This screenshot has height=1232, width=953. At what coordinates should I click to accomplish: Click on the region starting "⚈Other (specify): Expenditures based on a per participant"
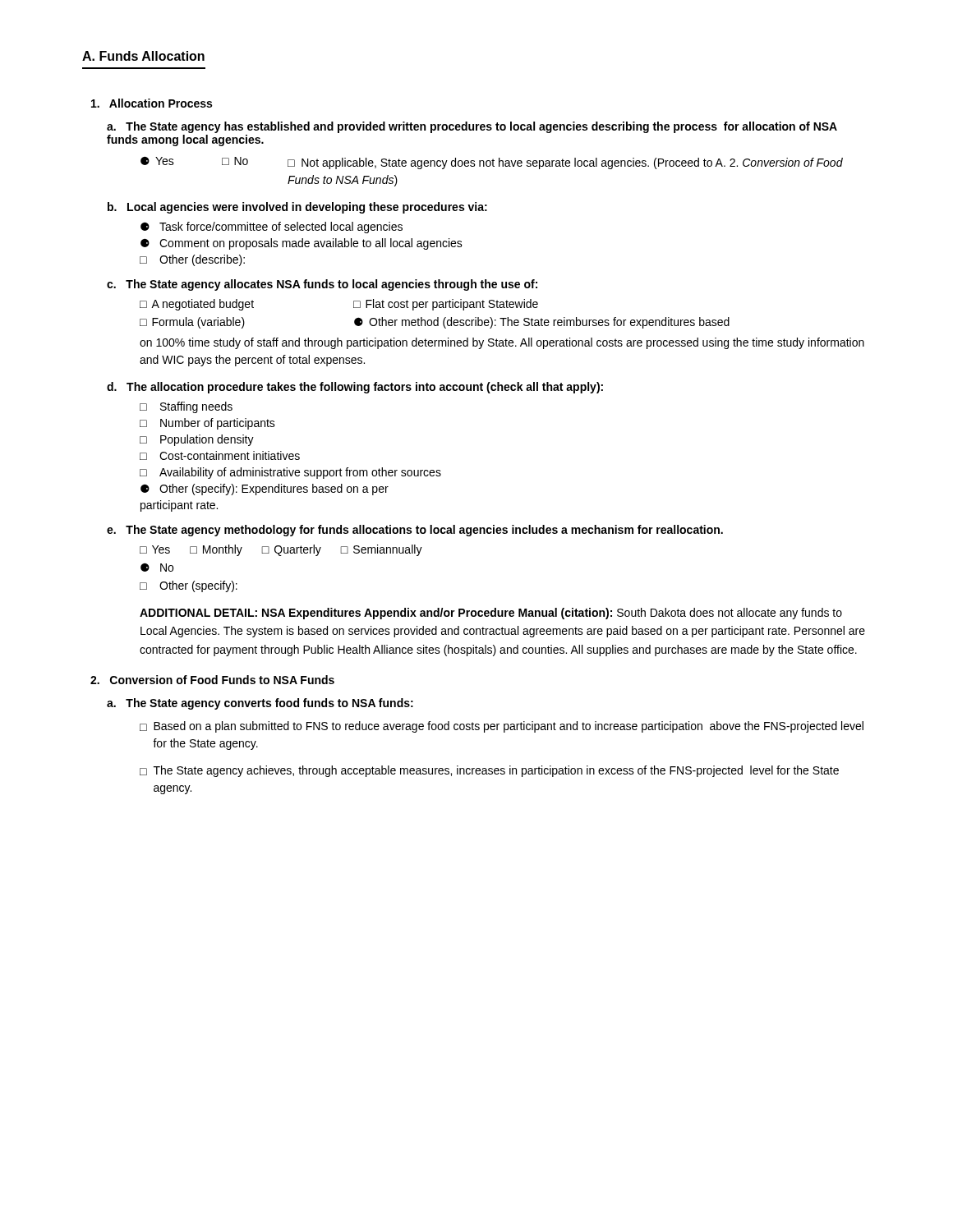(265, 490)
